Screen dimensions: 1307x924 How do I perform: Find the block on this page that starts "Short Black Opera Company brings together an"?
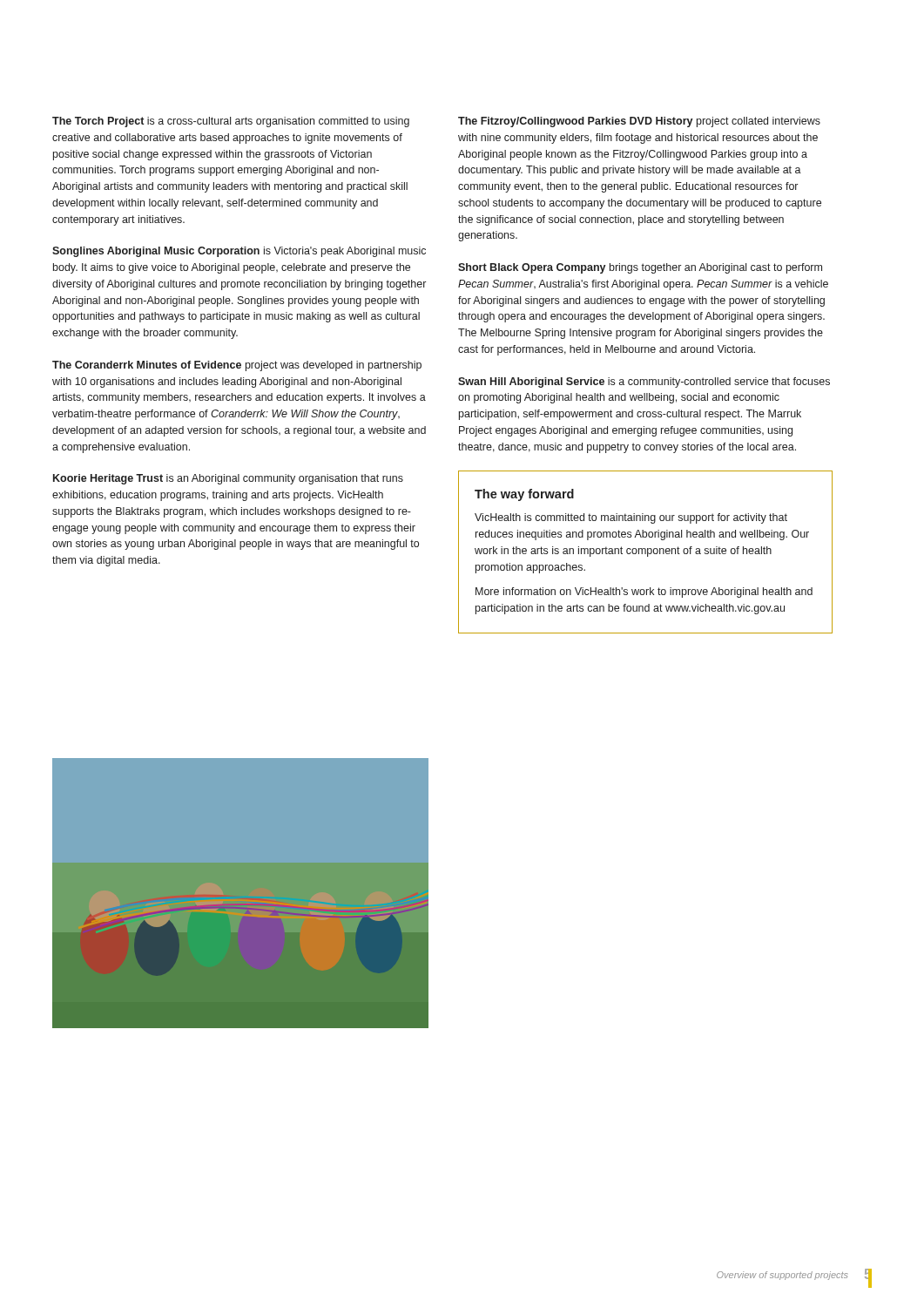(x=643, y=308)
